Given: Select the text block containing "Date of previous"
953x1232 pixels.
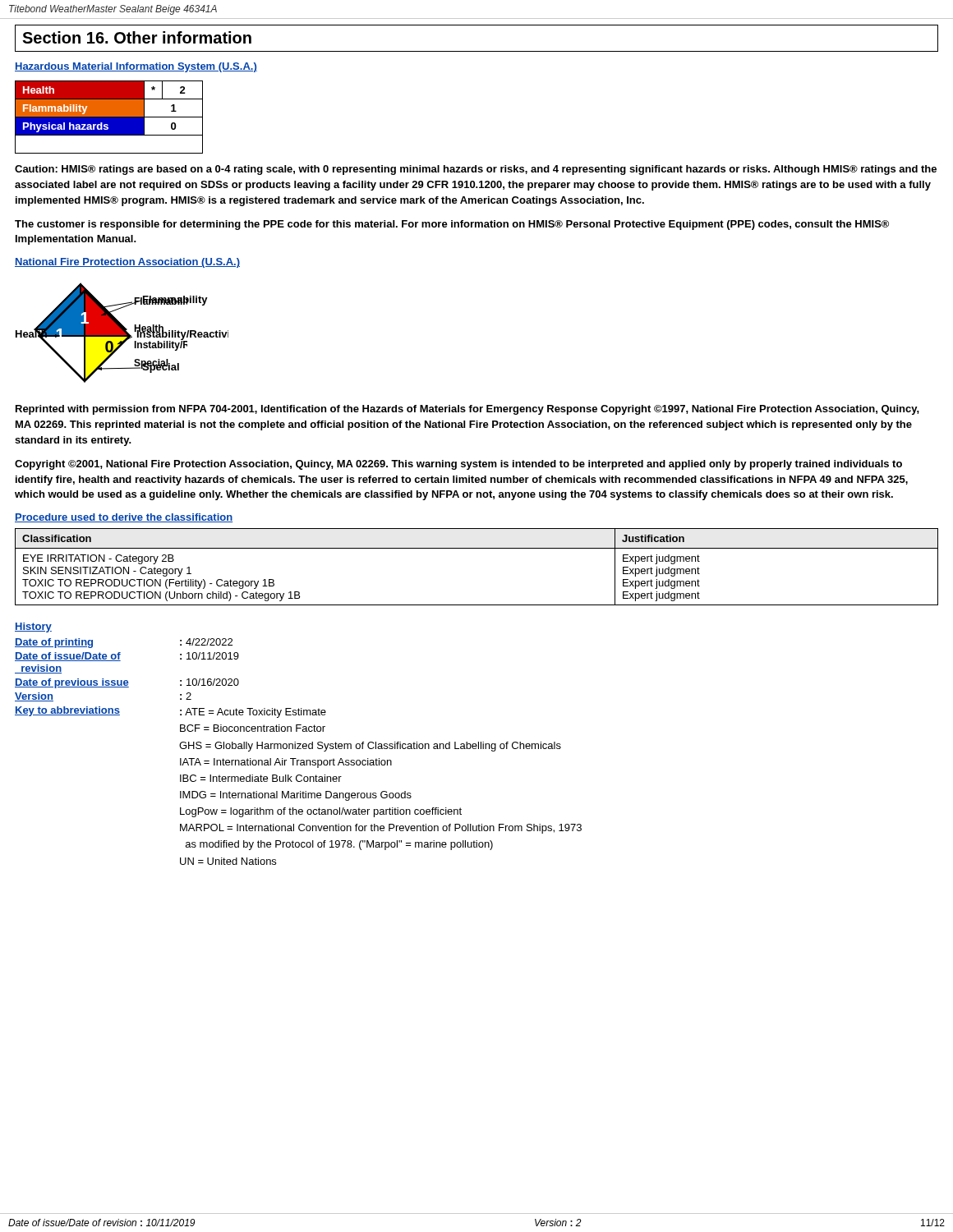Looking at the screenshot, I should (127, 683).
